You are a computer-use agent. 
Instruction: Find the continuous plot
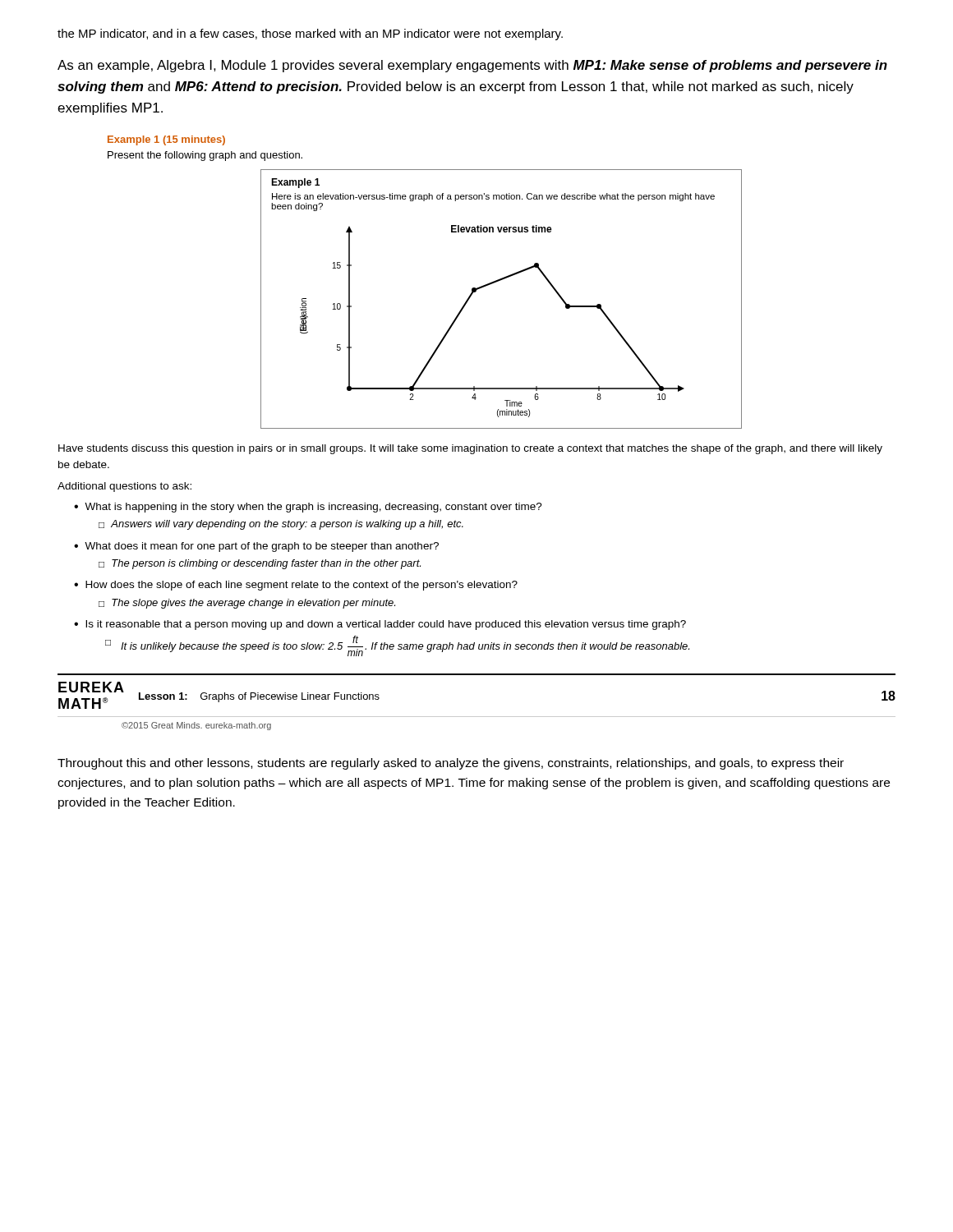pos(501,299)
